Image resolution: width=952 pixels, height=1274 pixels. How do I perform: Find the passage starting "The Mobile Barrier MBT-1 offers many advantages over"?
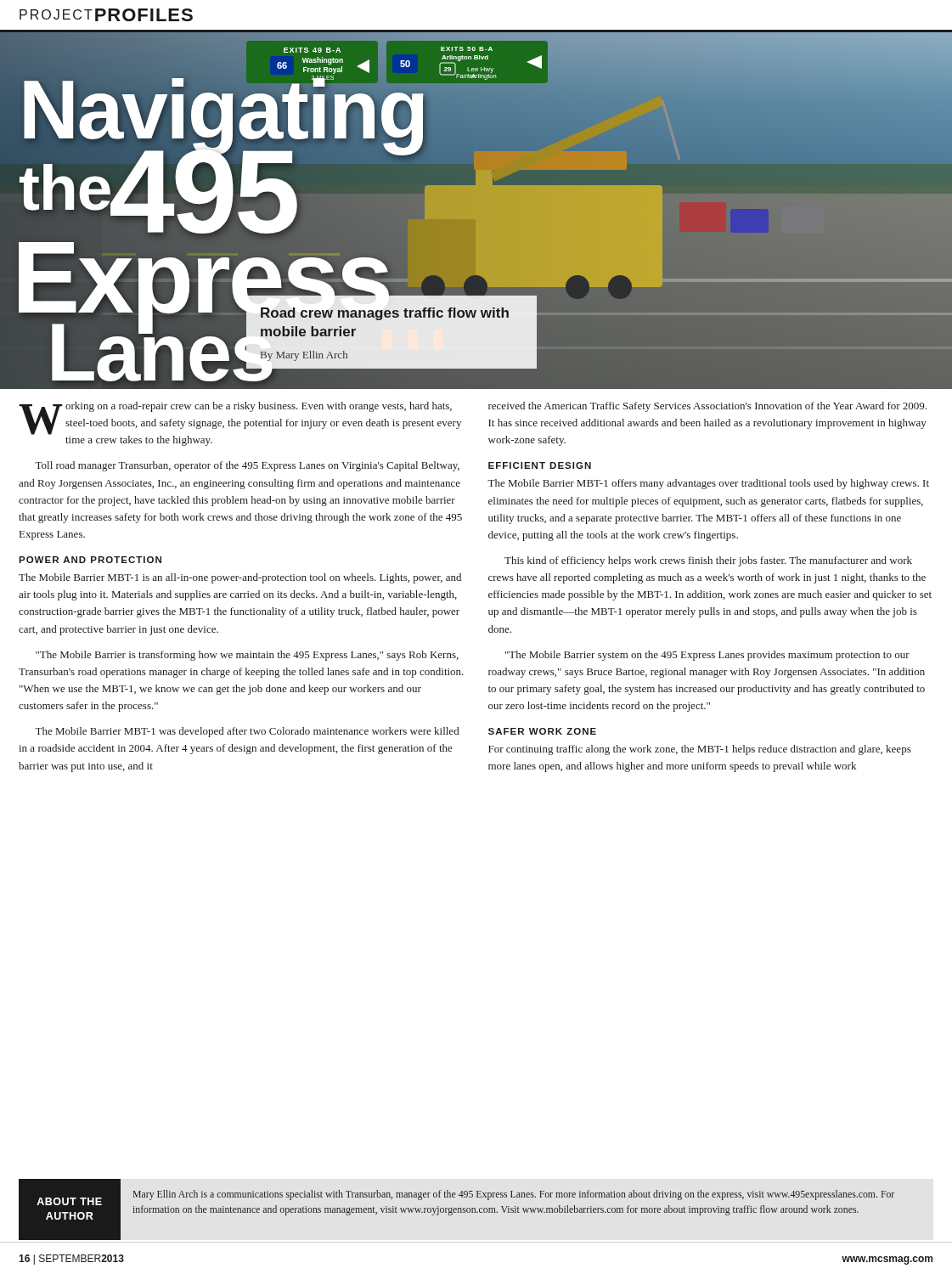[708, 509]
